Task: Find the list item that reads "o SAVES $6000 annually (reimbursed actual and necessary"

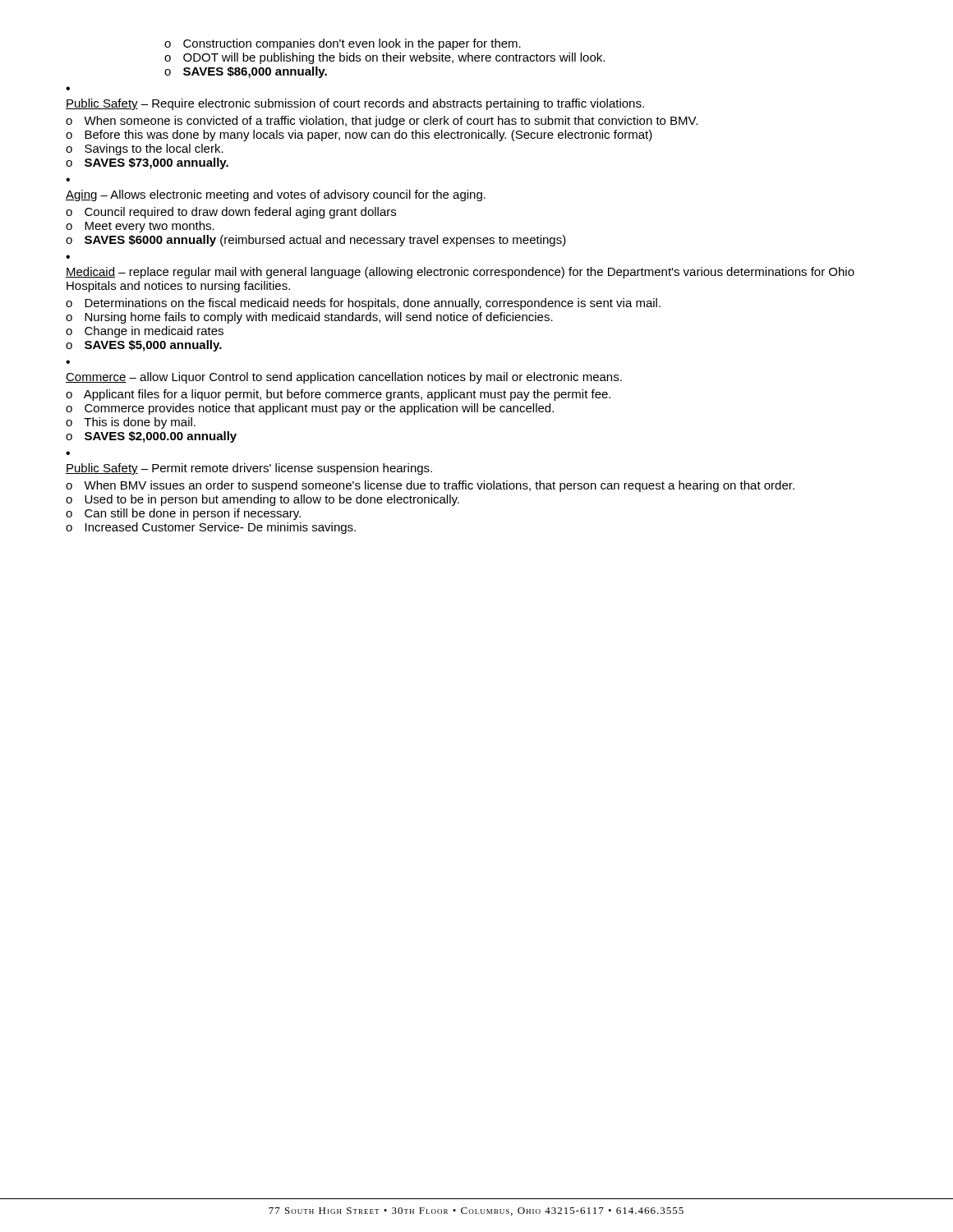Action: tap(476, 239)
